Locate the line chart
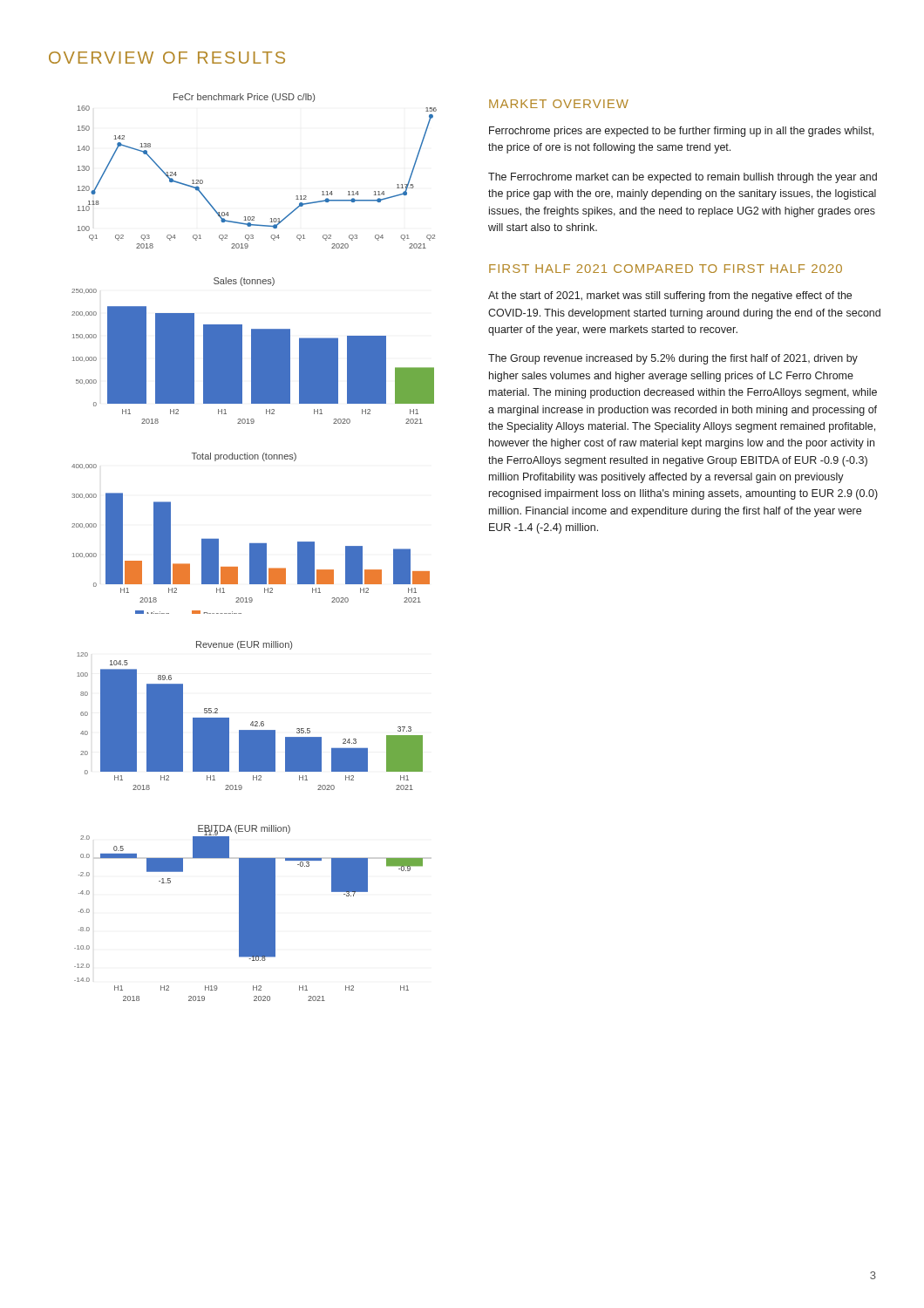This screenshot has width=924, height=1308. 248,171
